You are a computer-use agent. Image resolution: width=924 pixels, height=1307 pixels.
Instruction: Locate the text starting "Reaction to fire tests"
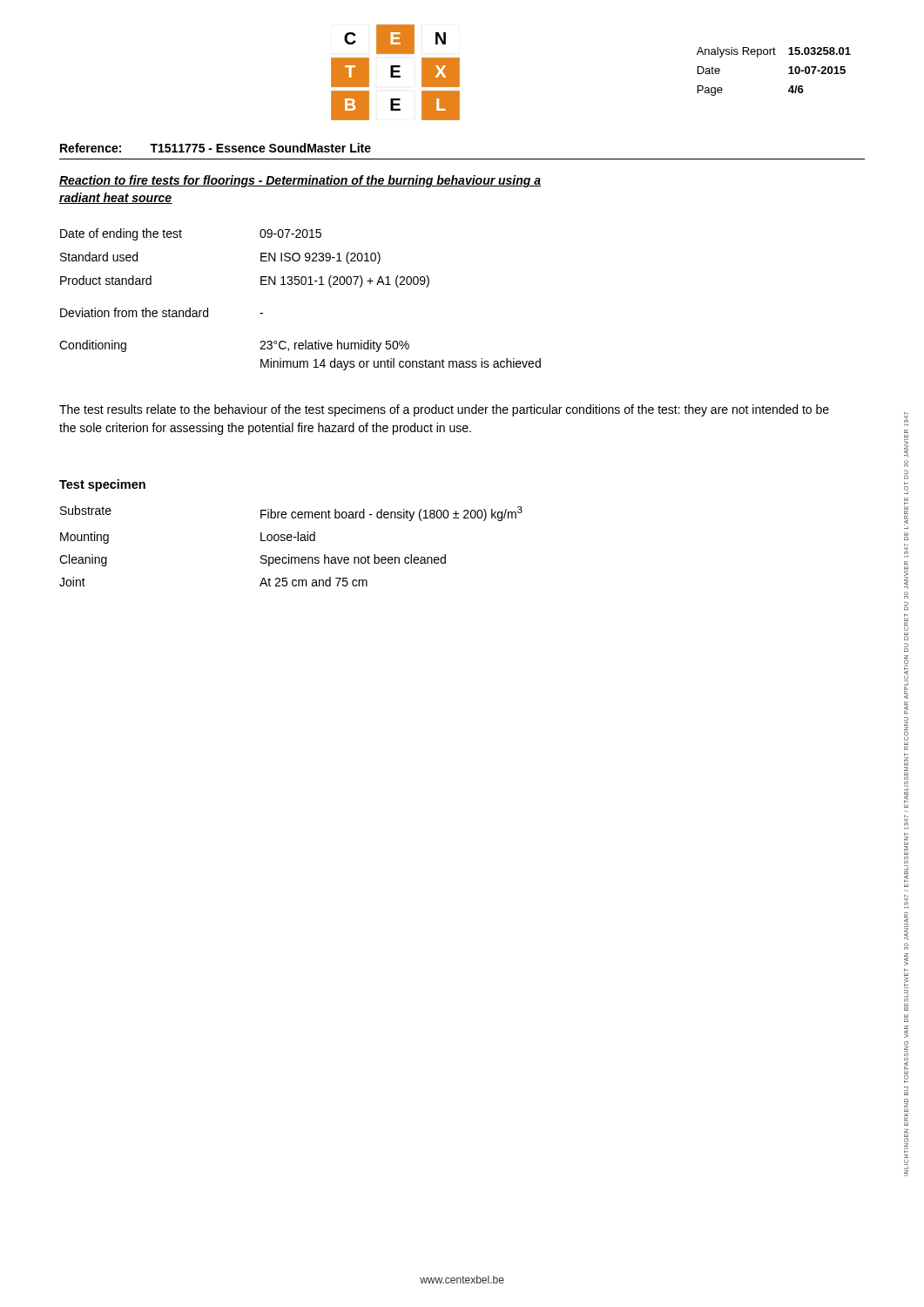[x=300, y=189]
